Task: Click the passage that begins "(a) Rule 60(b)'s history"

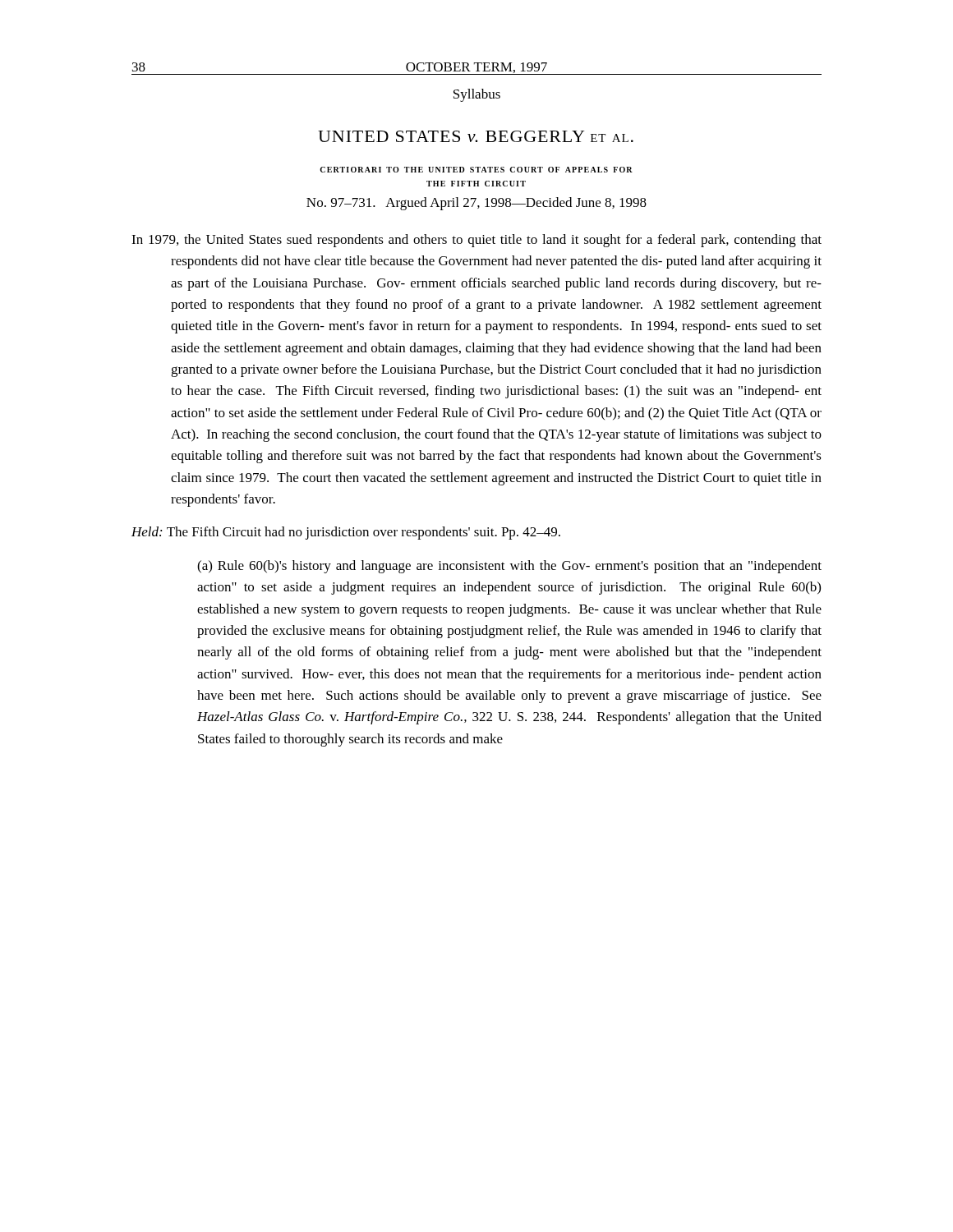Action: click(509, 652)
